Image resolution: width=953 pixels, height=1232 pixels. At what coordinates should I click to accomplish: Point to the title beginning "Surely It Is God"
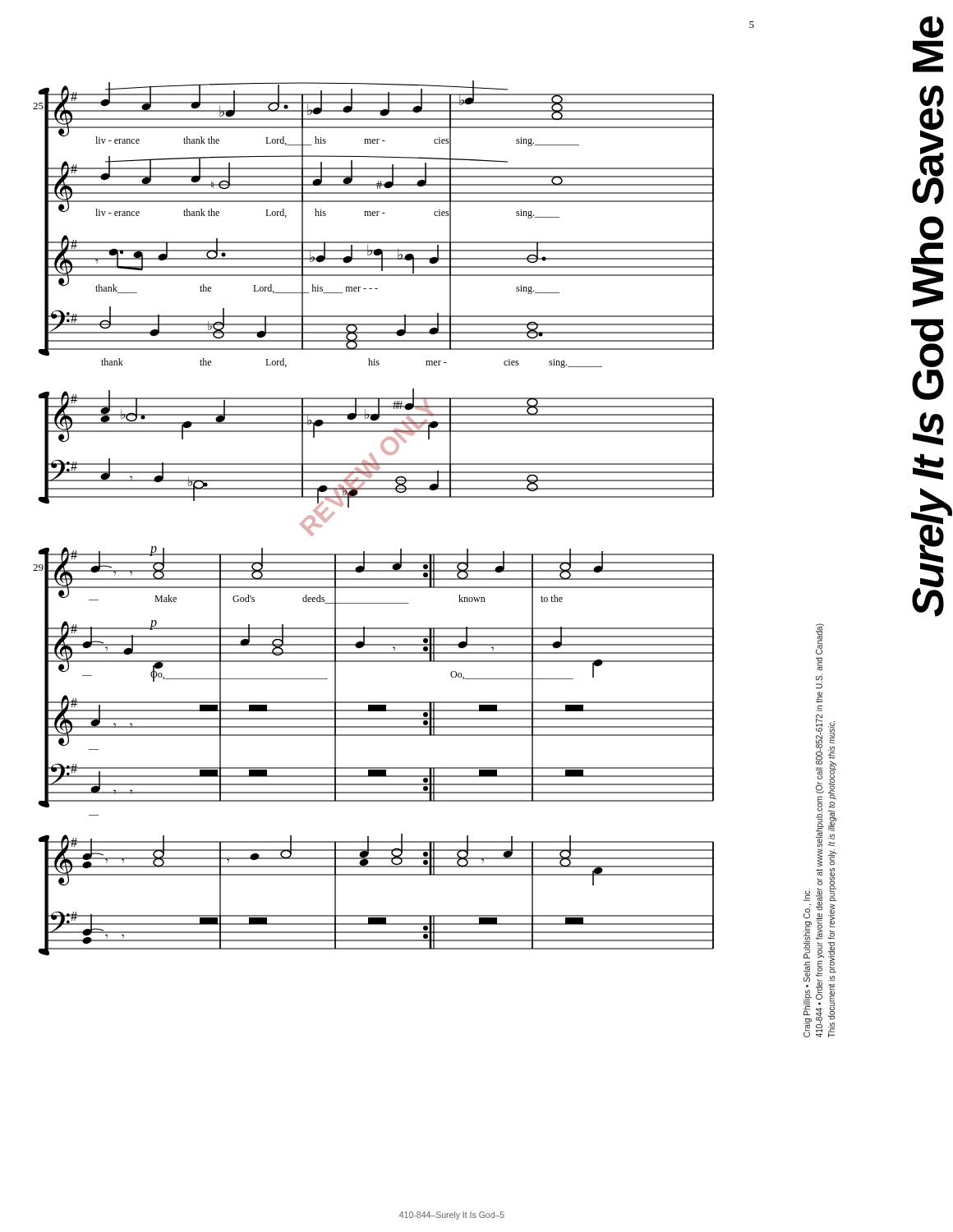(932, 27)
